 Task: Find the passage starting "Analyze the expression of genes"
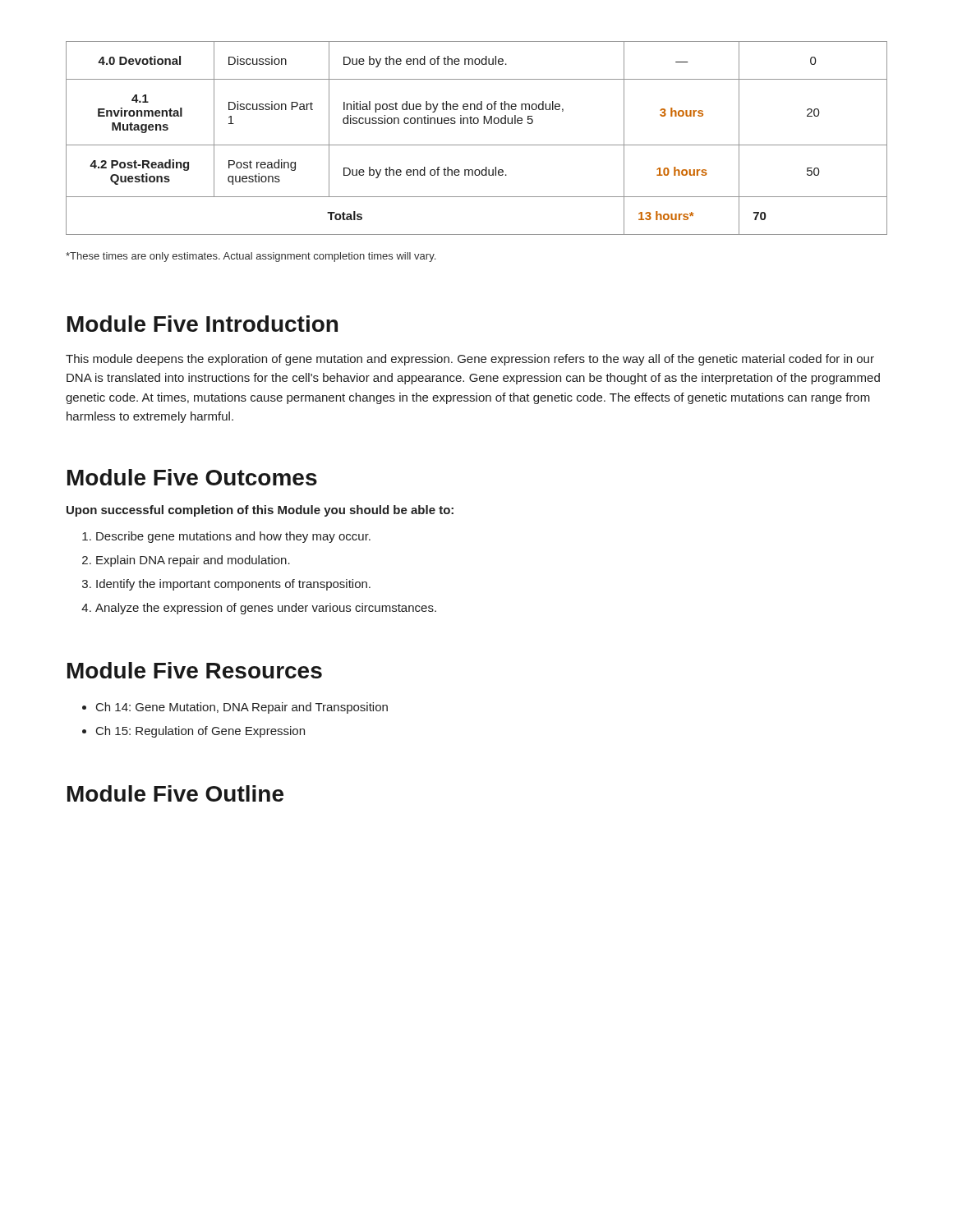[266, 607]
